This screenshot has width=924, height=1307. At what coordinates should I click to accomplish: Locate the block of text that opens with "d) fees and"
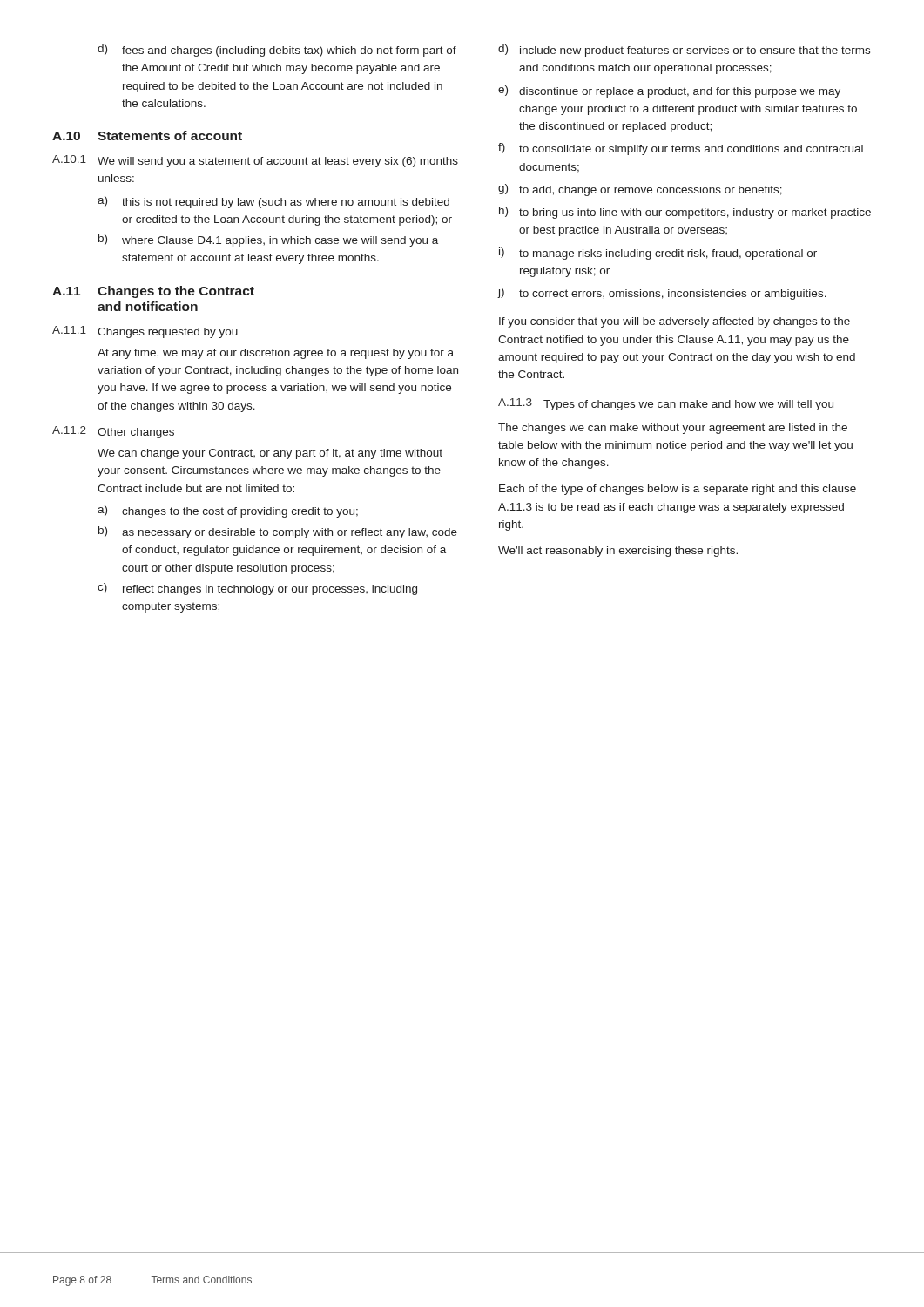pyautogui.click(x=280, y=77)
